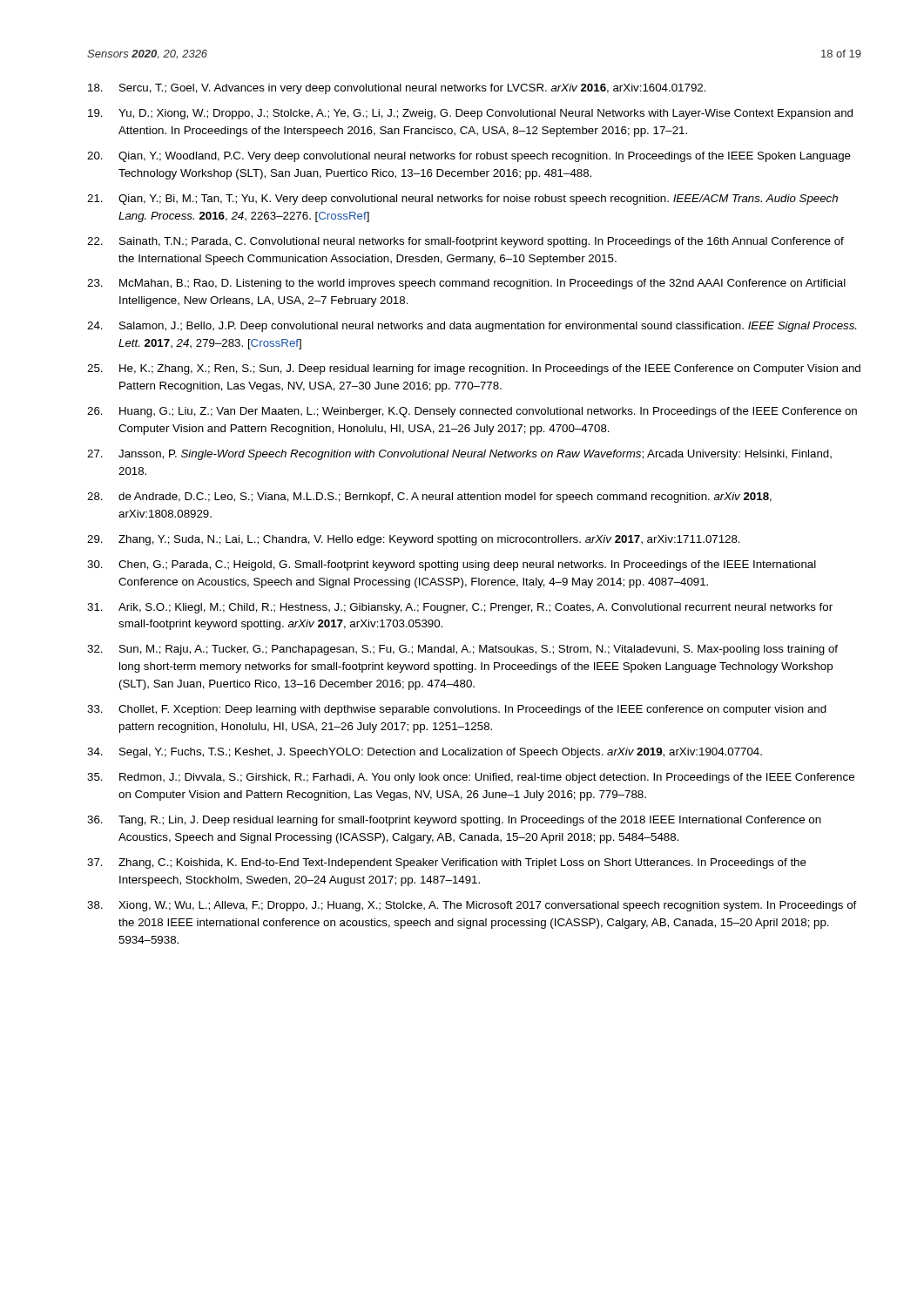The height and width of the screenshot is (1307, 924).
Task: Select the list item containing "27. Jansson, P. Single-Word Speech Recognition"
Action: 474,463
